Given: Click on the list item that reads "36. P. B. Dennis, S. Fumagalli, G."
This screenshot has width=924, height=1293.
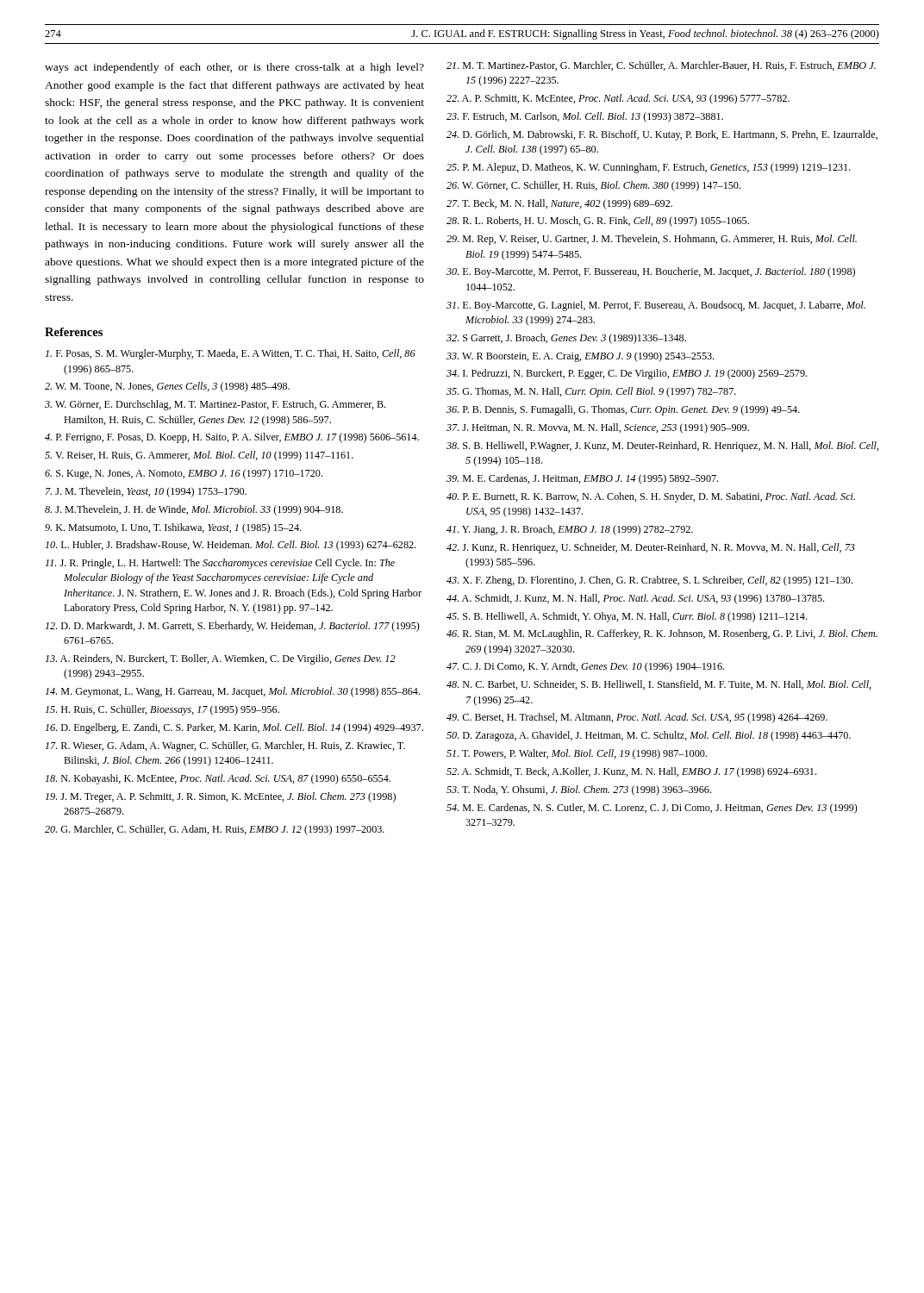Looking at the screenshot, I should click(623, 409).
